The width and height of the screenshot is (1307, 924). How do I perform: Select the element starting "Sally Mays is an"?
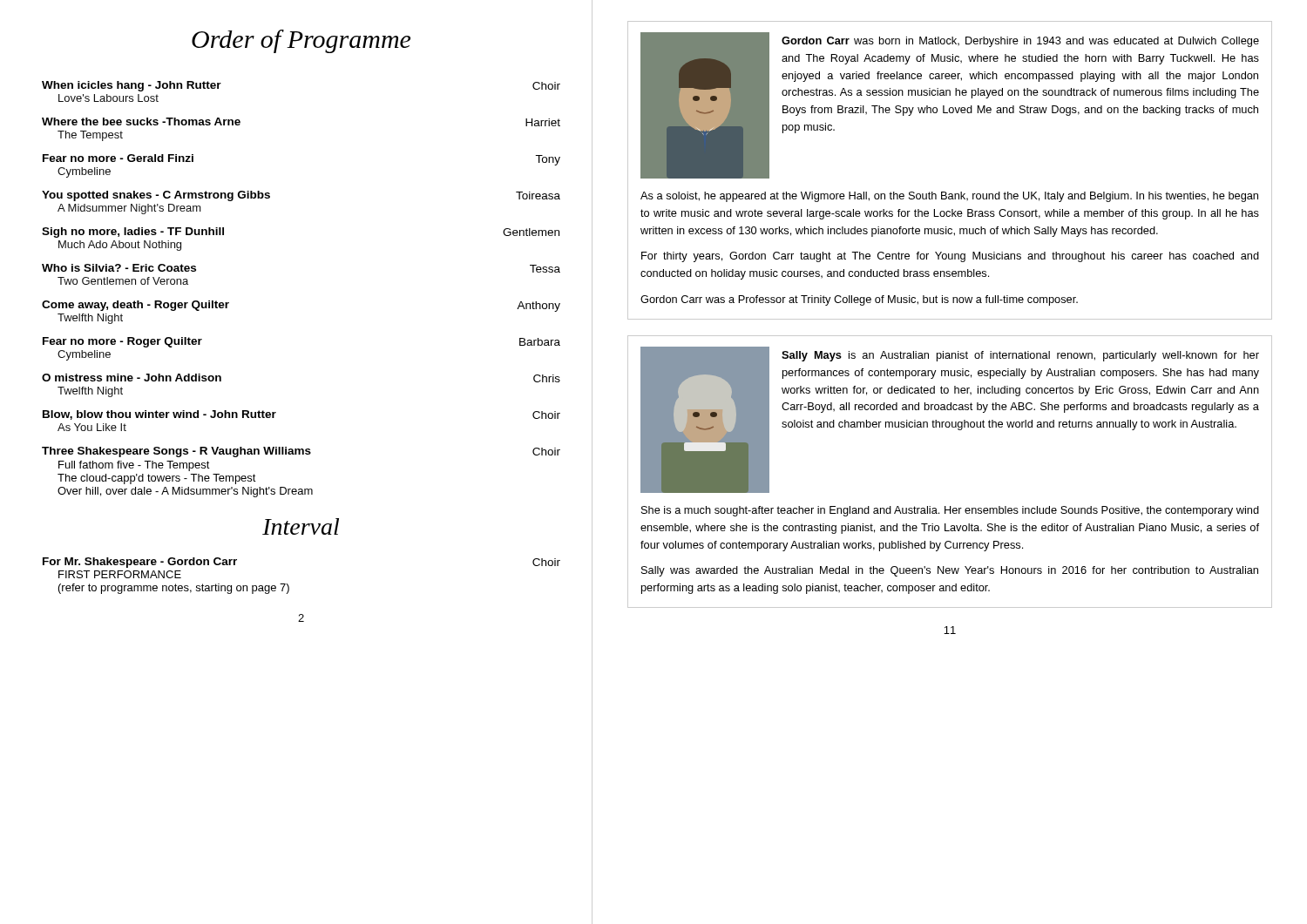[1020, 389]
